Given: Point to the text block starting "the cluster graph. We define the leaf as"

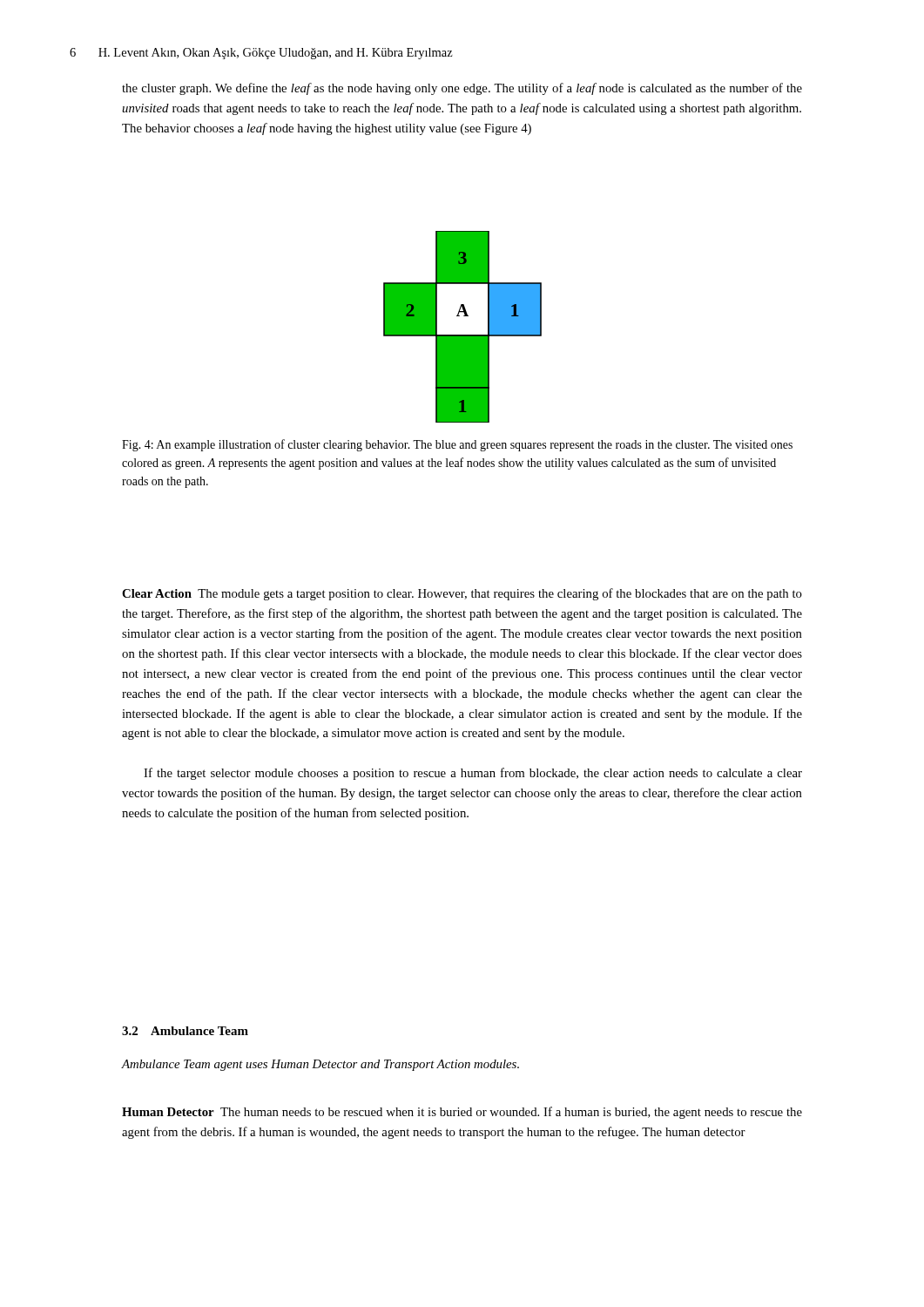Looking at the screenshot, I should [x=462, y=108].
